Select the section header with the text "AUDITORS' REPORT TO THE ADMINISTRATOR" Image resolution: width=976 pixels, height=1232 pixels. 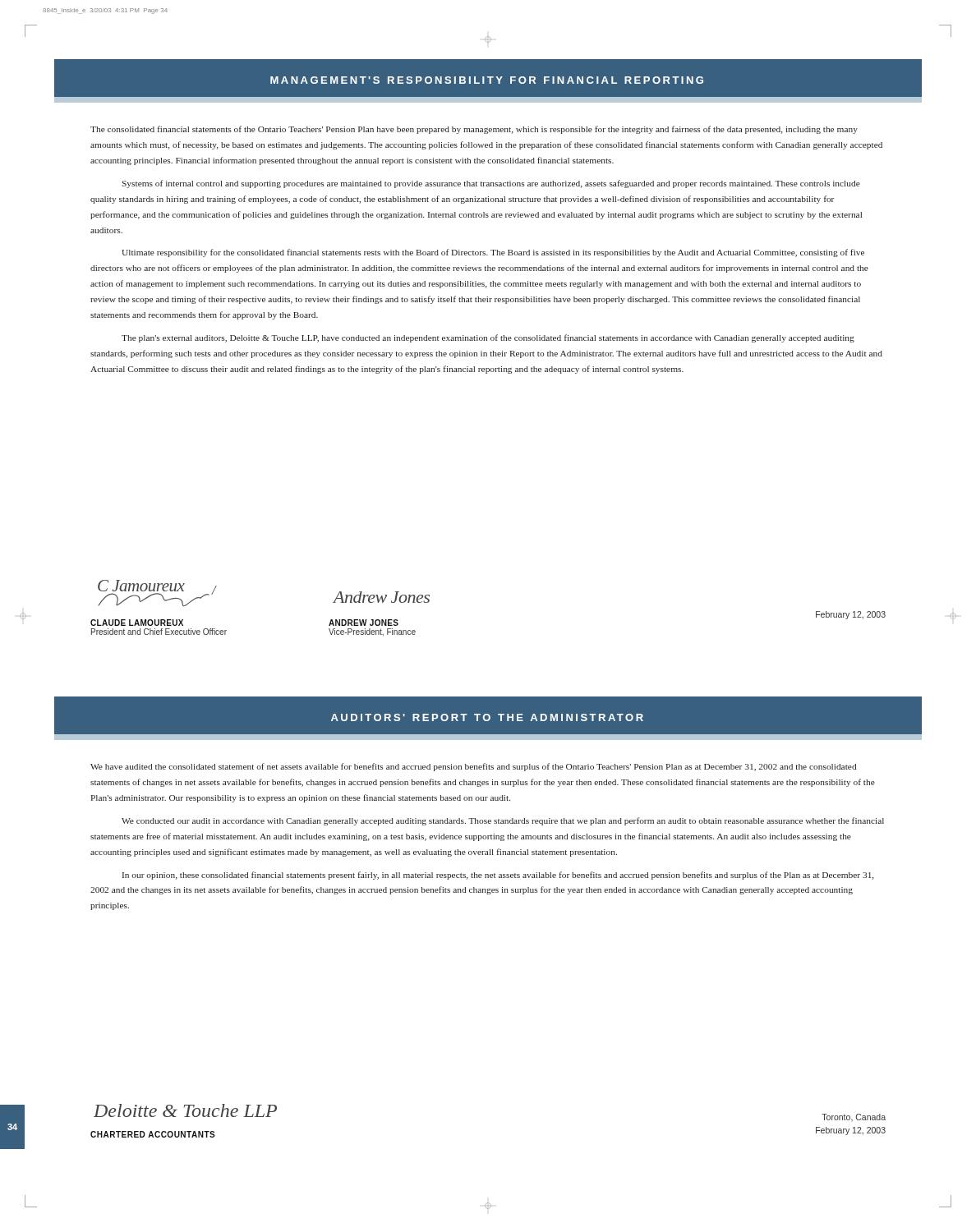488,717
